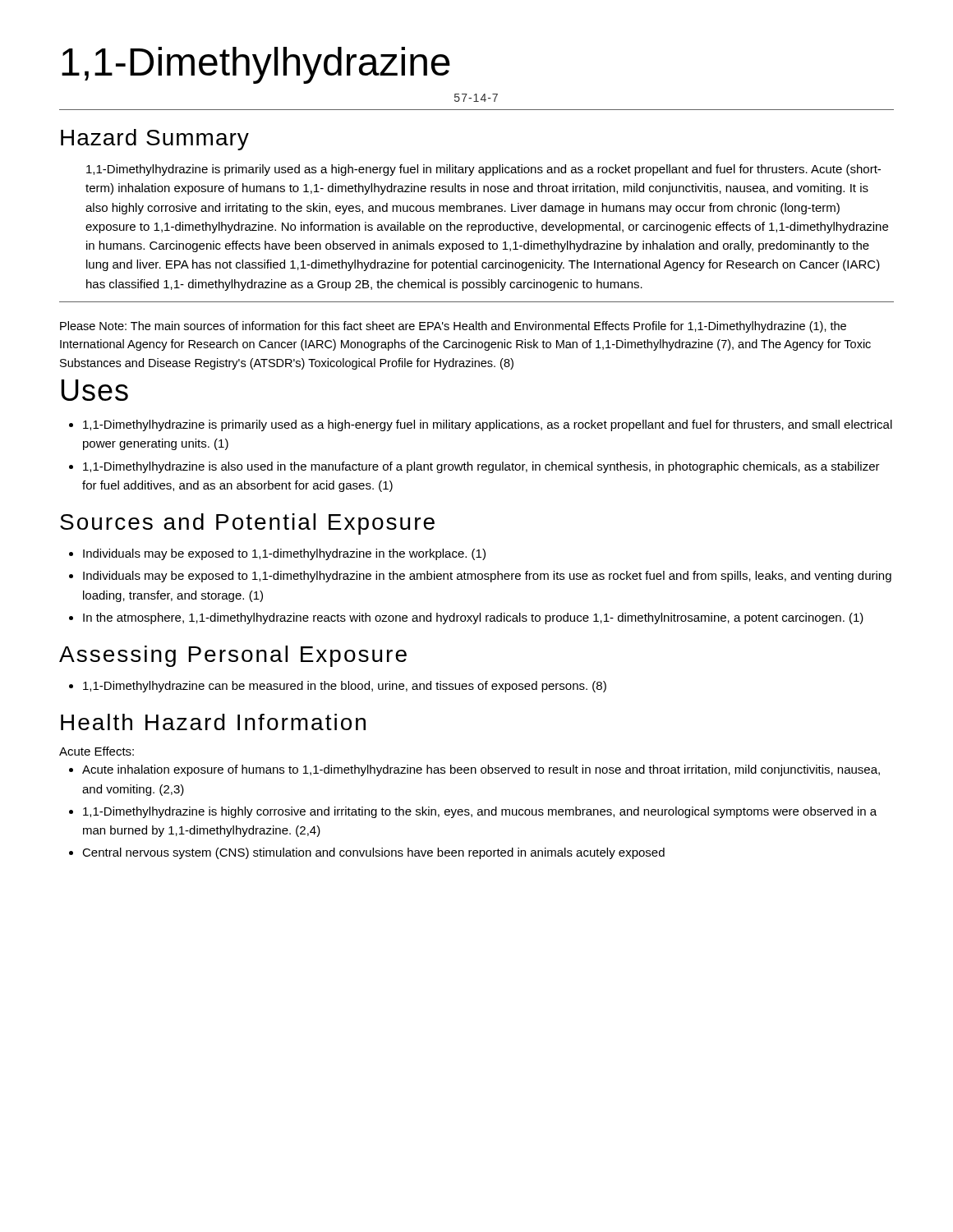The height and width of the screenshot is (1232, 953).
Task: Click on the section header containing "Assessing Personal Exposure"
Action: (x=233, y=656)
